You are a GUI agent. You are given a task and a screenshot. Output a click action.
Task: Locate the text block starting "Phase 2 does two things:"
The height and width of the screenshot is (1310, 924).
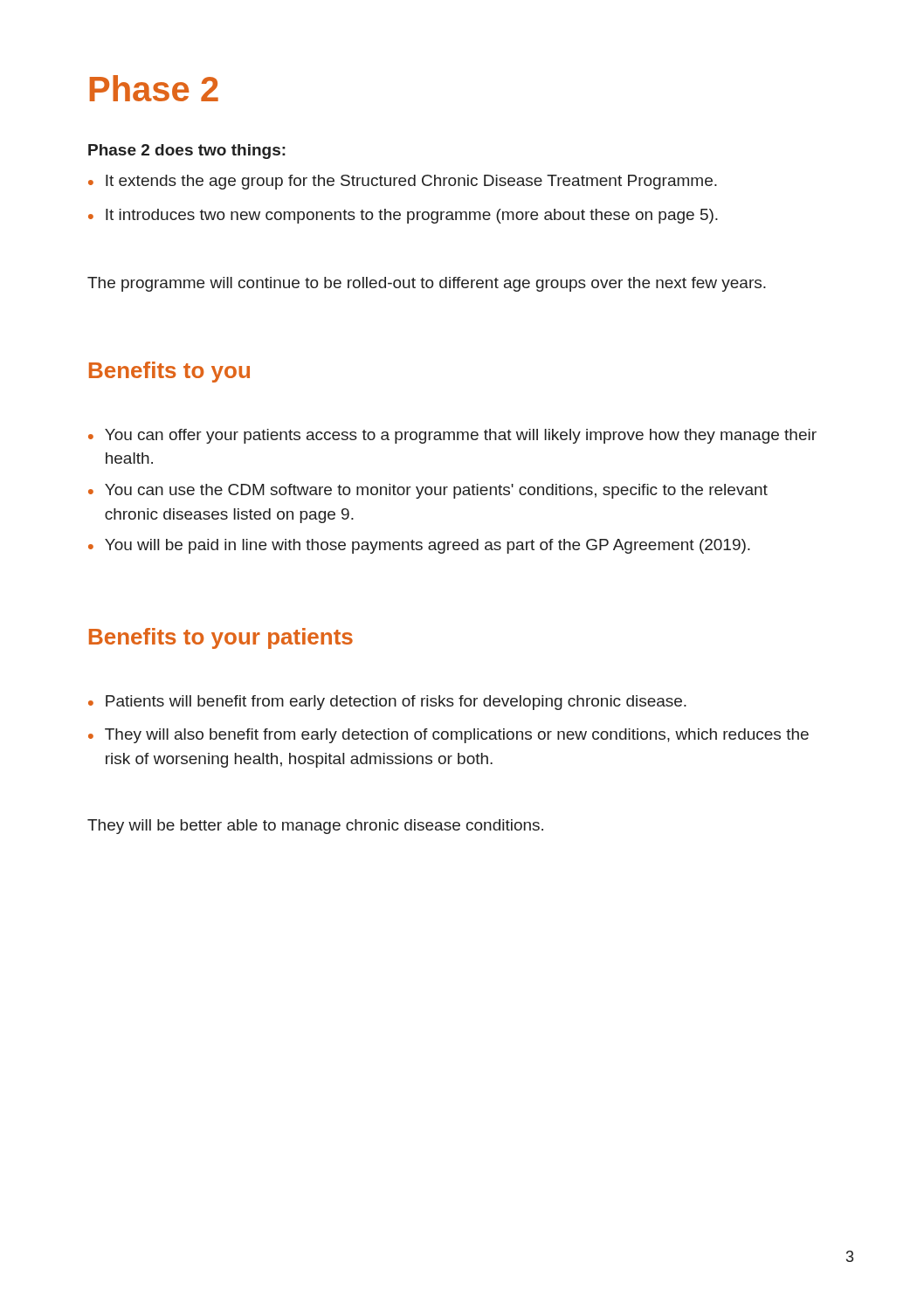coord(187,150)
